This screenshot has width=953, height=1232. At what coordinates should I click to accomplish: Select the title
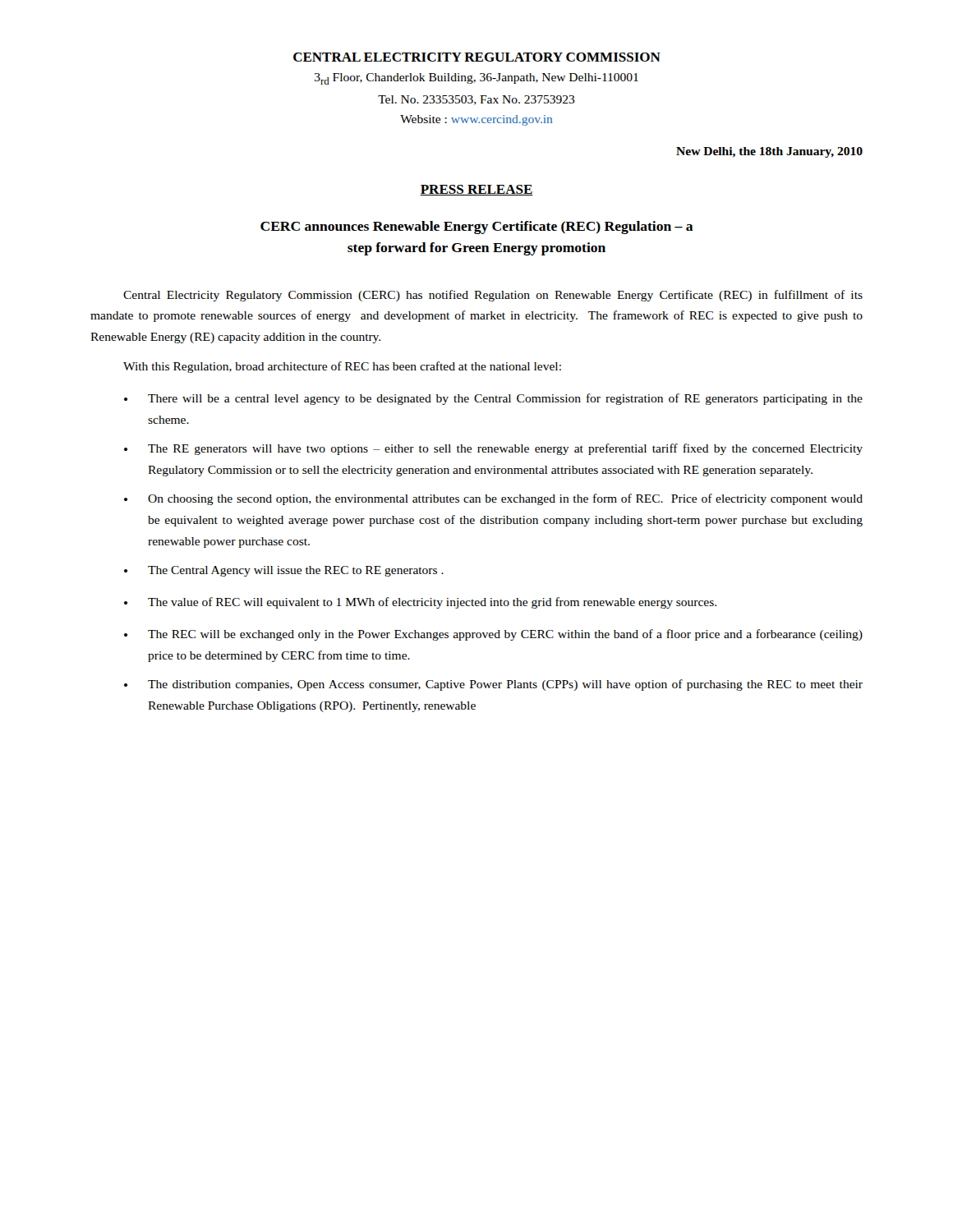(x=476, y=189)
